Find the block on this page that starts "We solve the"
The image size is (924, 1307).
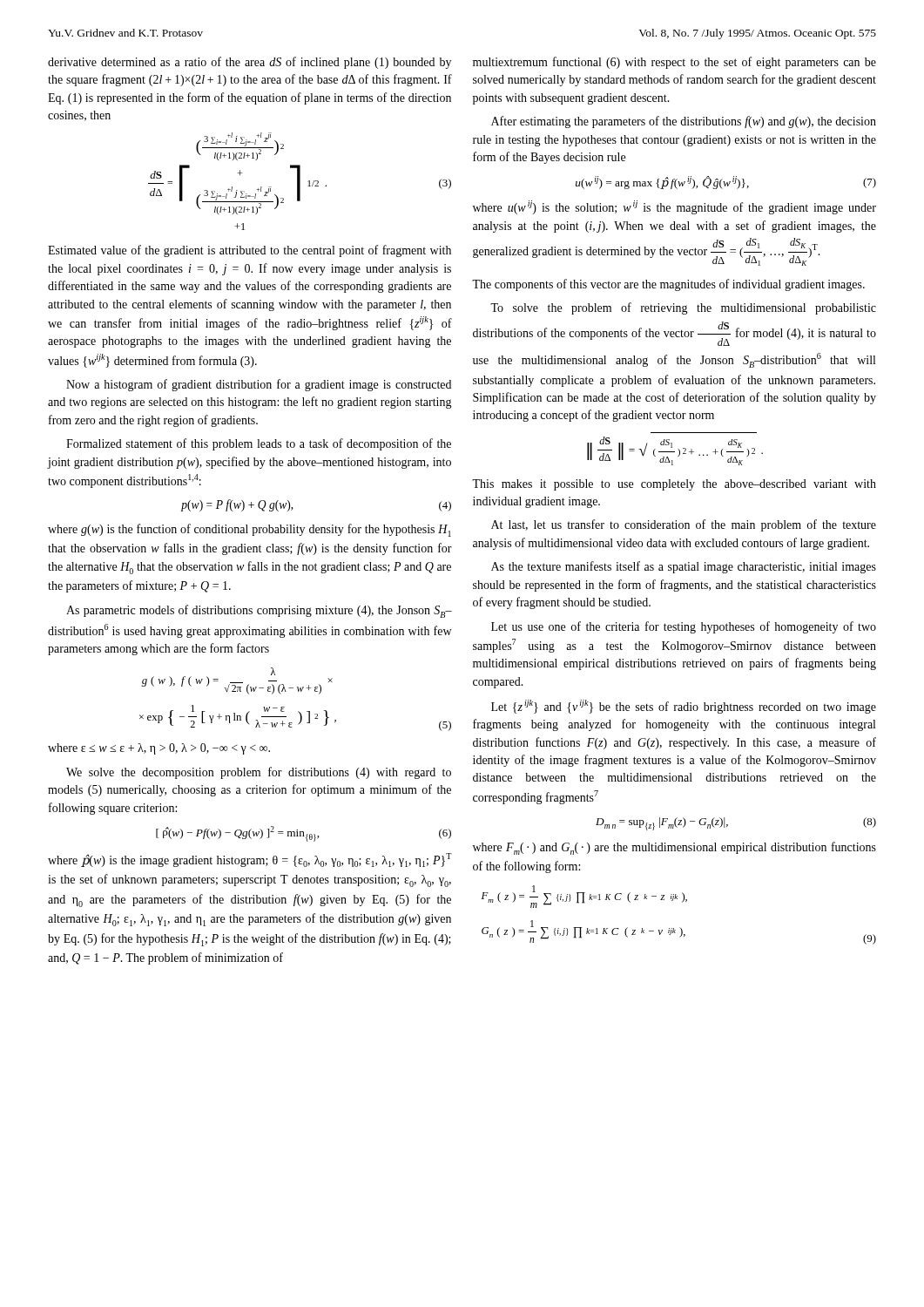point(250,791)
